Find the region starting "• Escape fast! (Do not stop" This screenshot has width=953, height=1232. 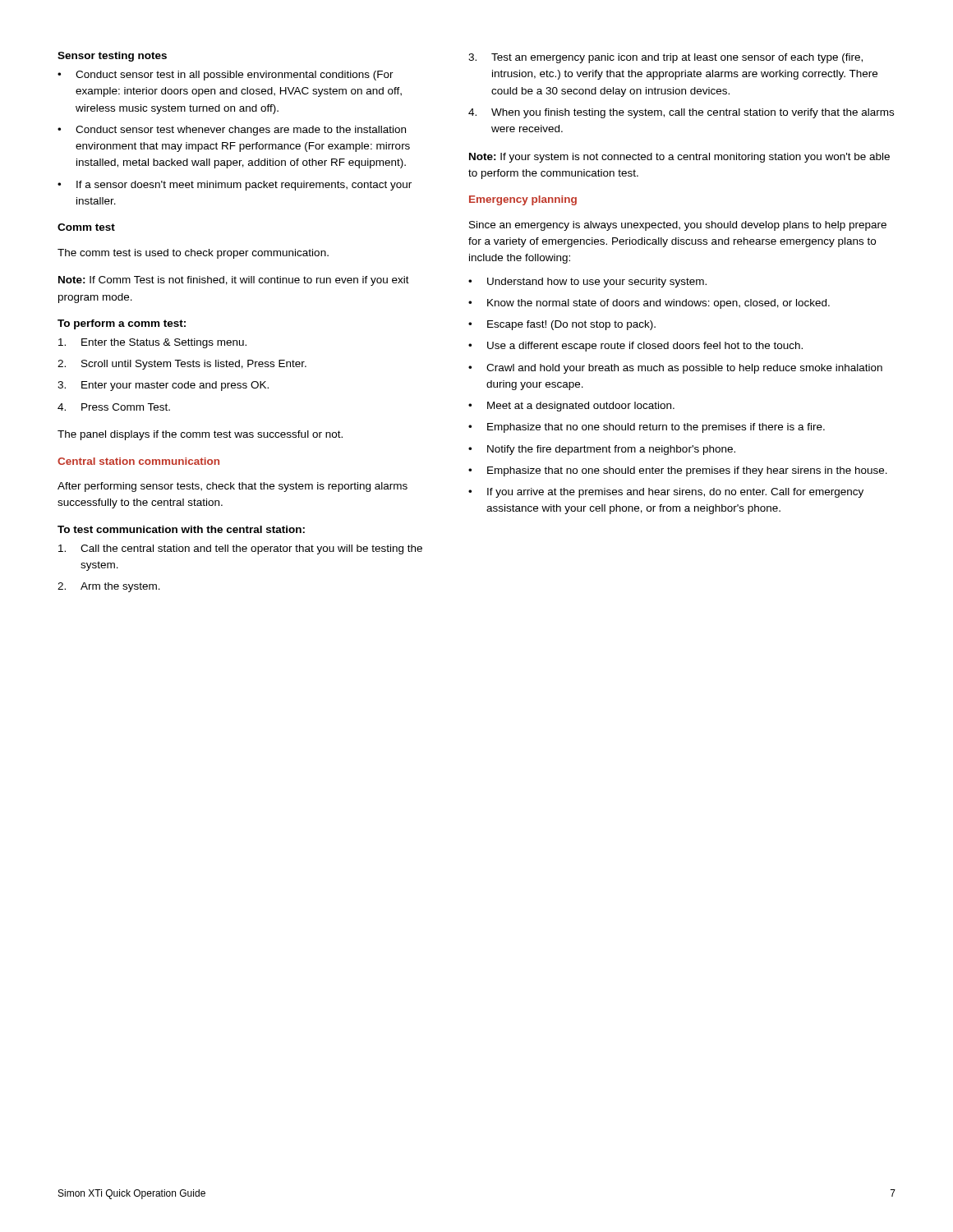[x=562, y=325]
